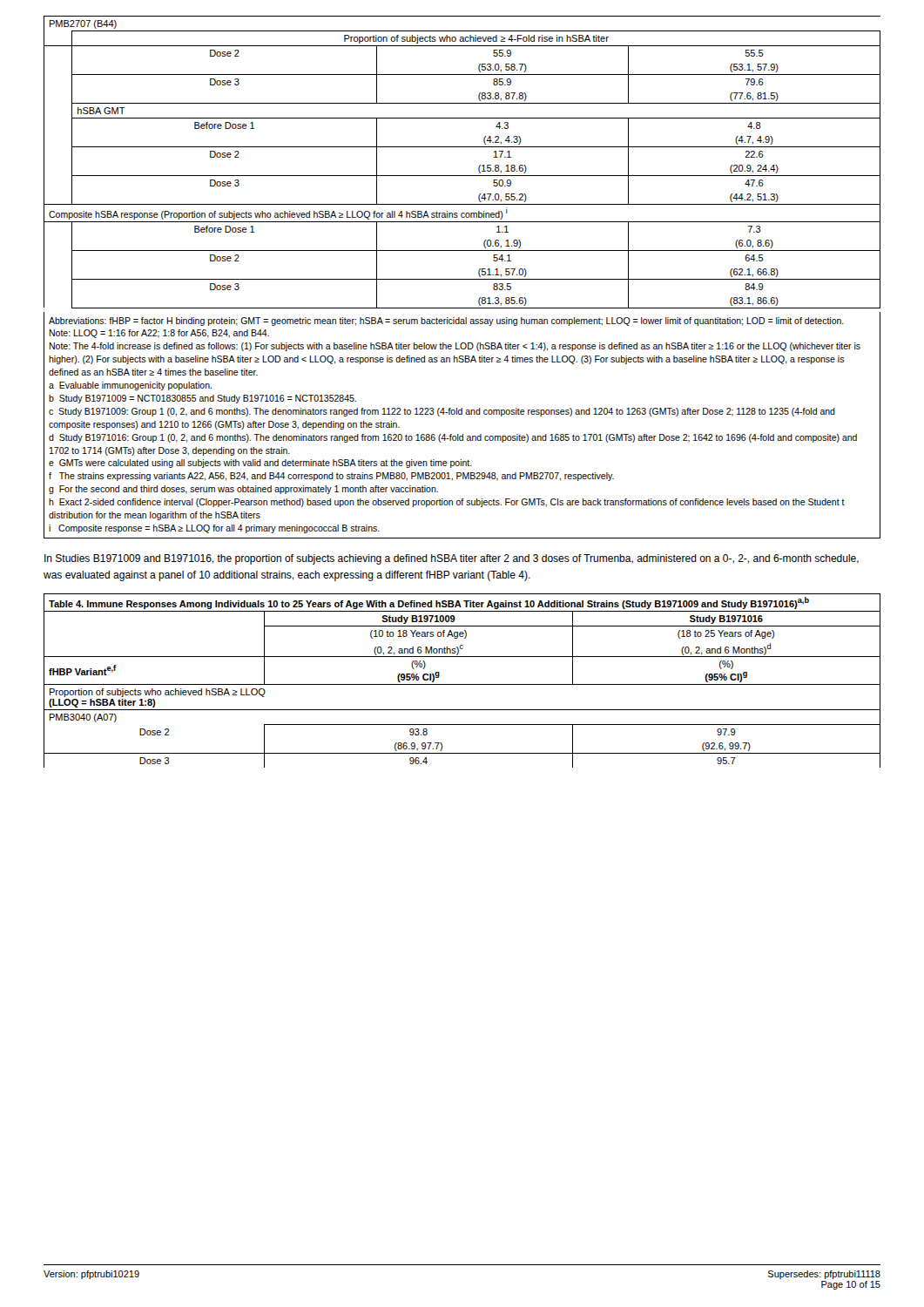Navigate to the region starting "In Studies B1971009 and B1971016, the"
The width and height of the screenshot is (924, 1307).
pyautogui.click(x=451, y=567)
